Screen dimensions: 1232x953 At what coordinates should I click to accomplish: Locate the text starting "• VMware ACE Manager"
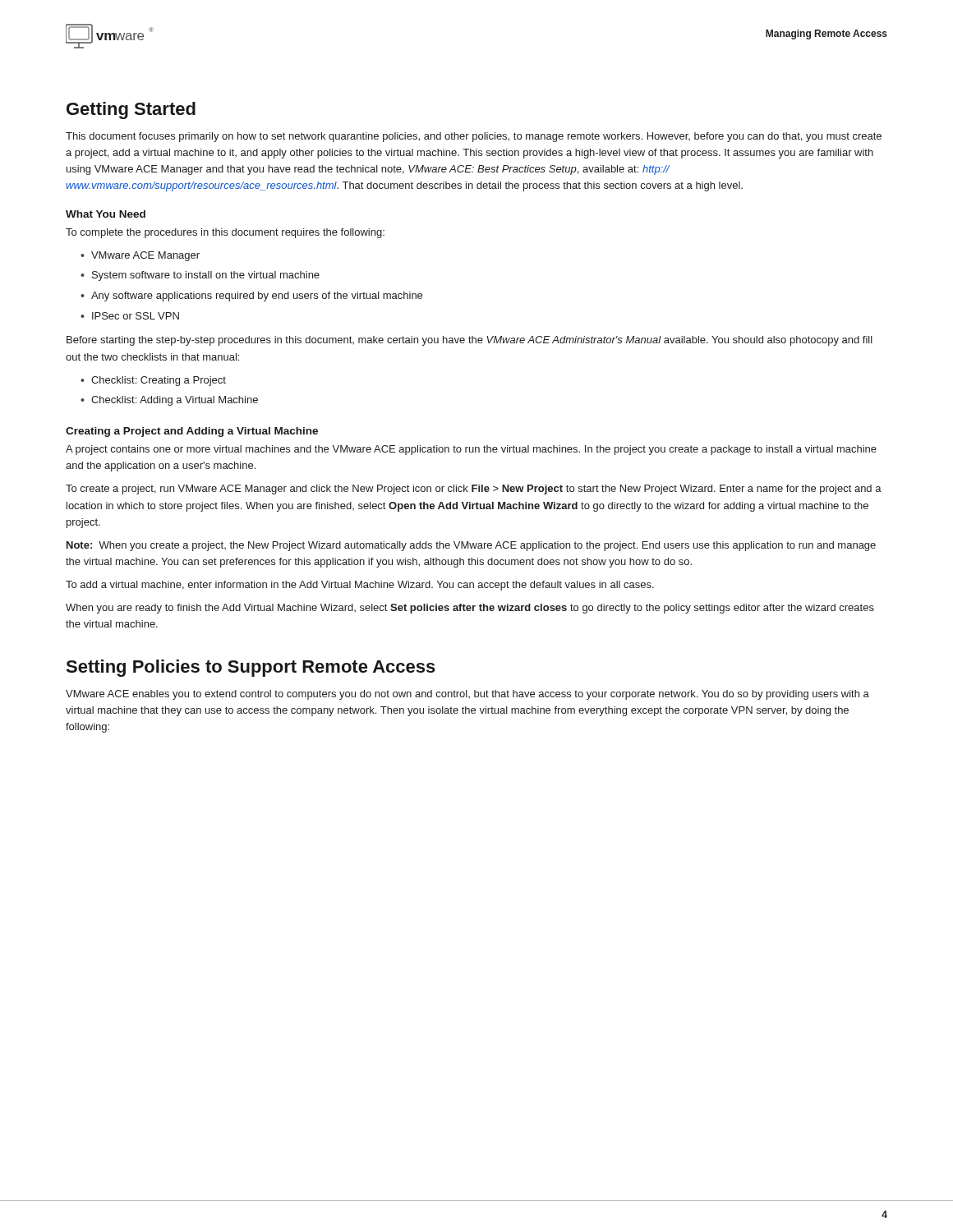point(140,256)
